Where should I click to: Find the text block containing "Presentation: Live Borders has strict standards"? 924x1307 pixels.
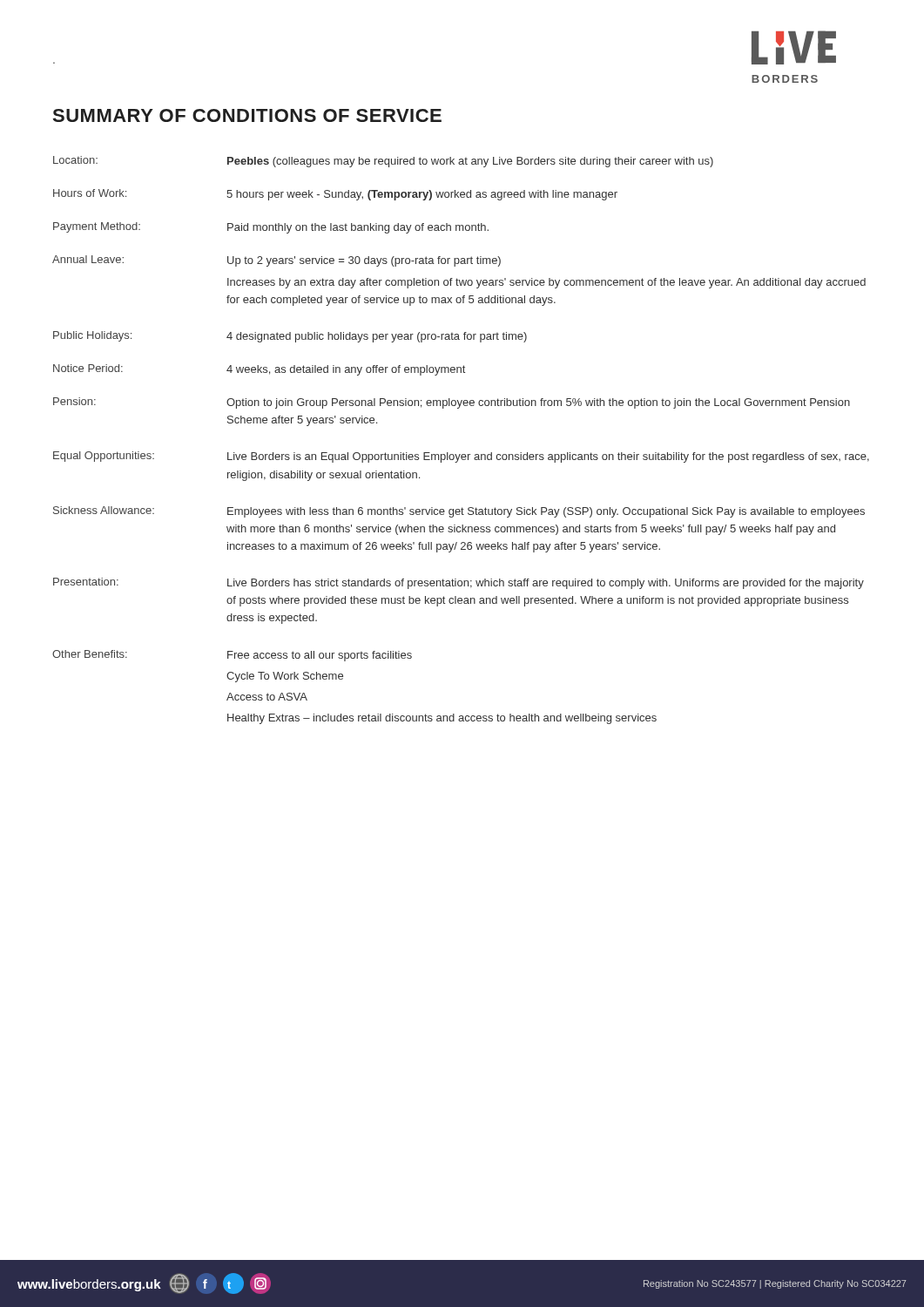tap(462, 602)
